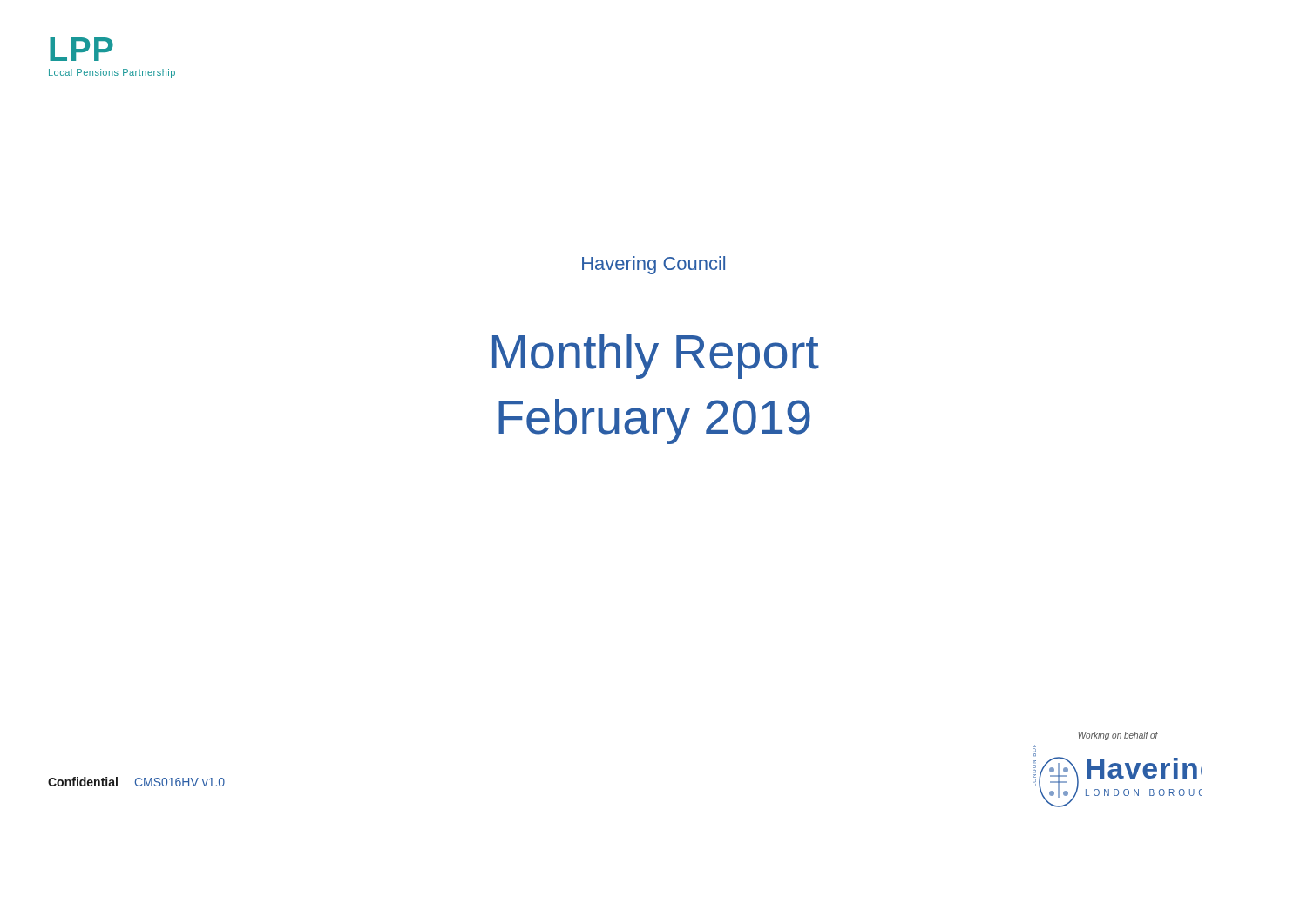This screenshot has width=1307, height=924.
Task: Find the text starting "Havering Council"
Action: (654, 263)
